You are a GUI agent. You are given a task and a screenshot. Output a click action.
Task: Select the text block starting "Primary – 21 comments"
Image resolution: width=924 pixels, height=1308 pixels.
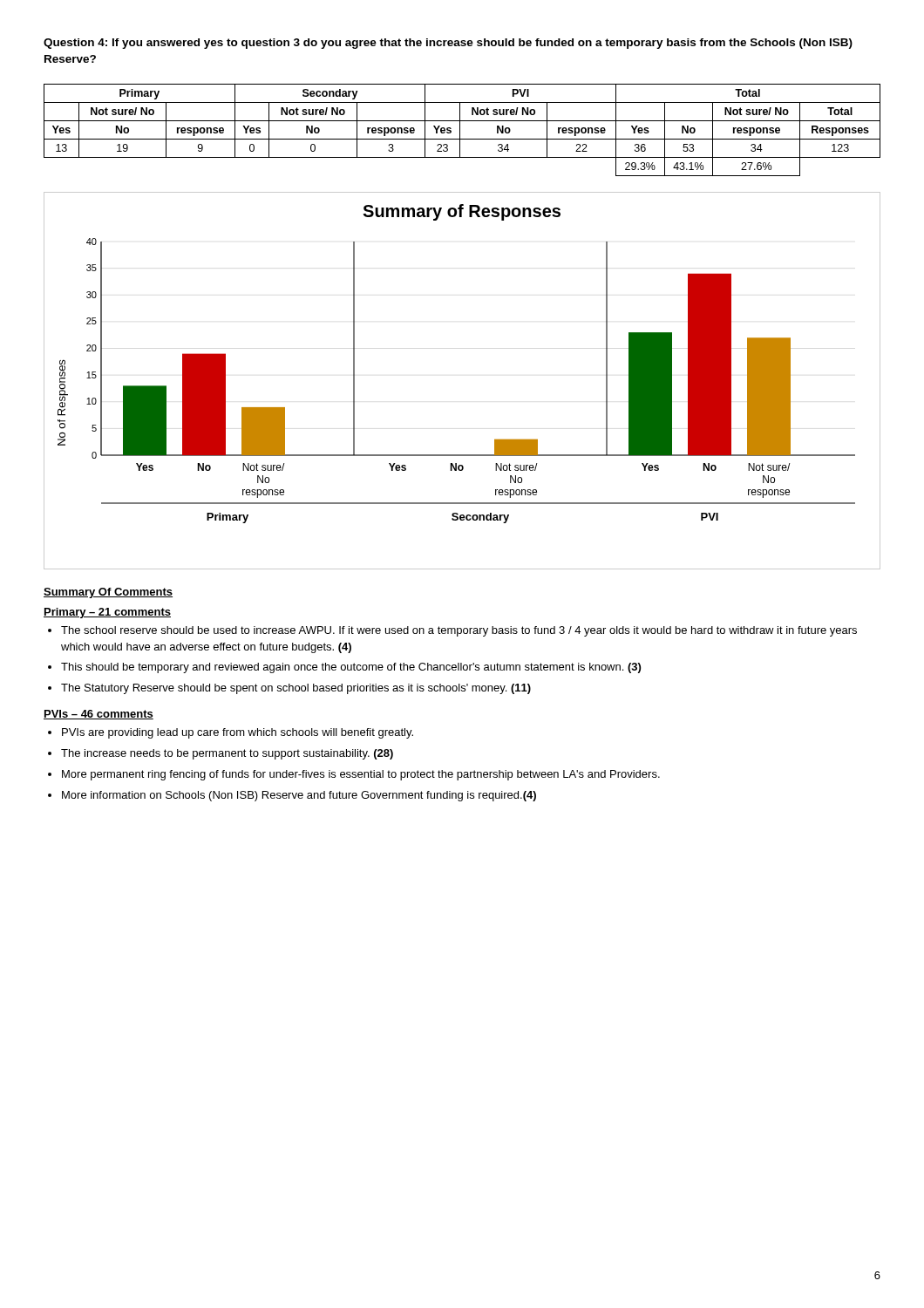[x=107, y=611]
